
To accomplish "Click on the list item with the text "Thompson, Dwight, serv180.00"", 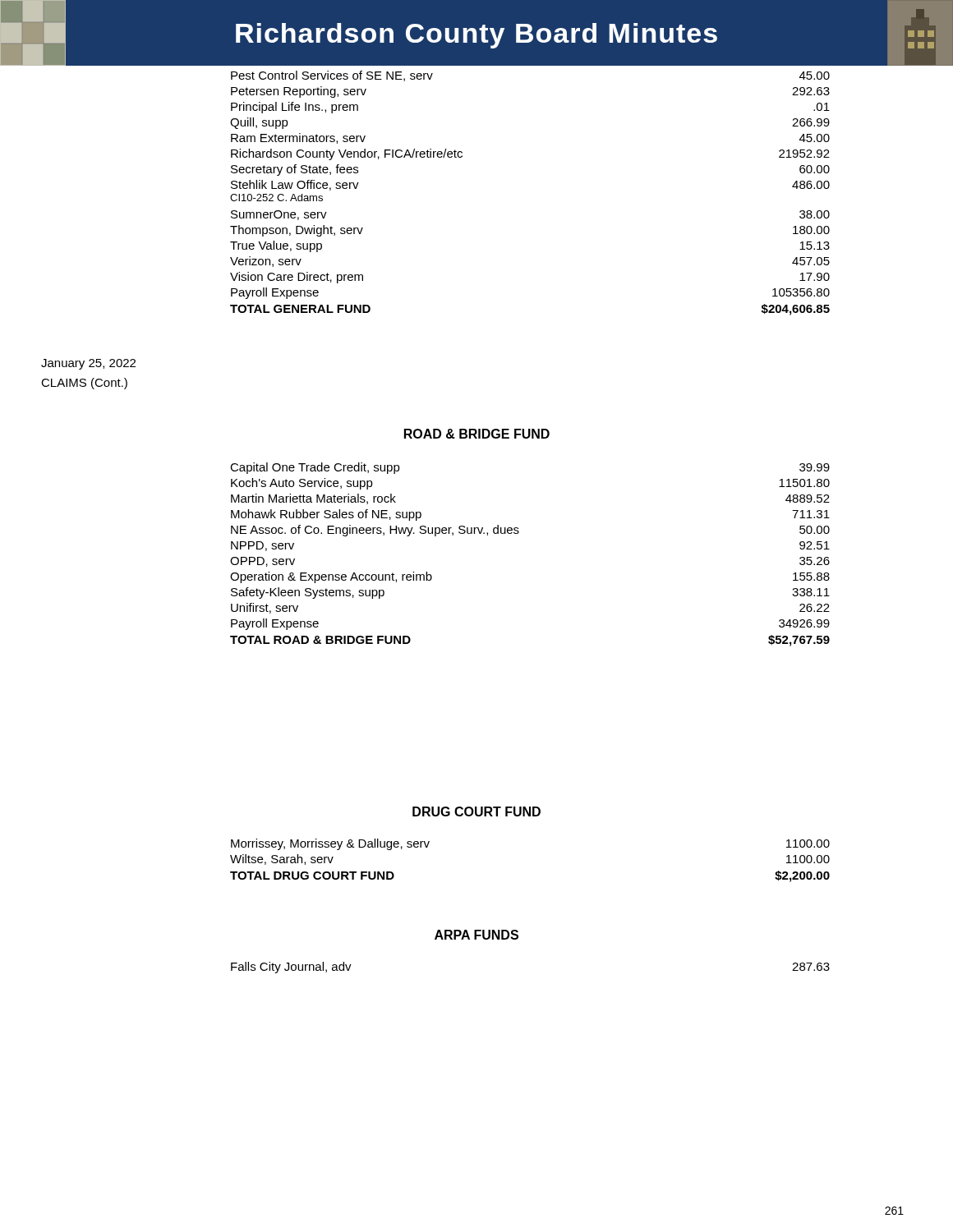I will (x=305, y=230).
